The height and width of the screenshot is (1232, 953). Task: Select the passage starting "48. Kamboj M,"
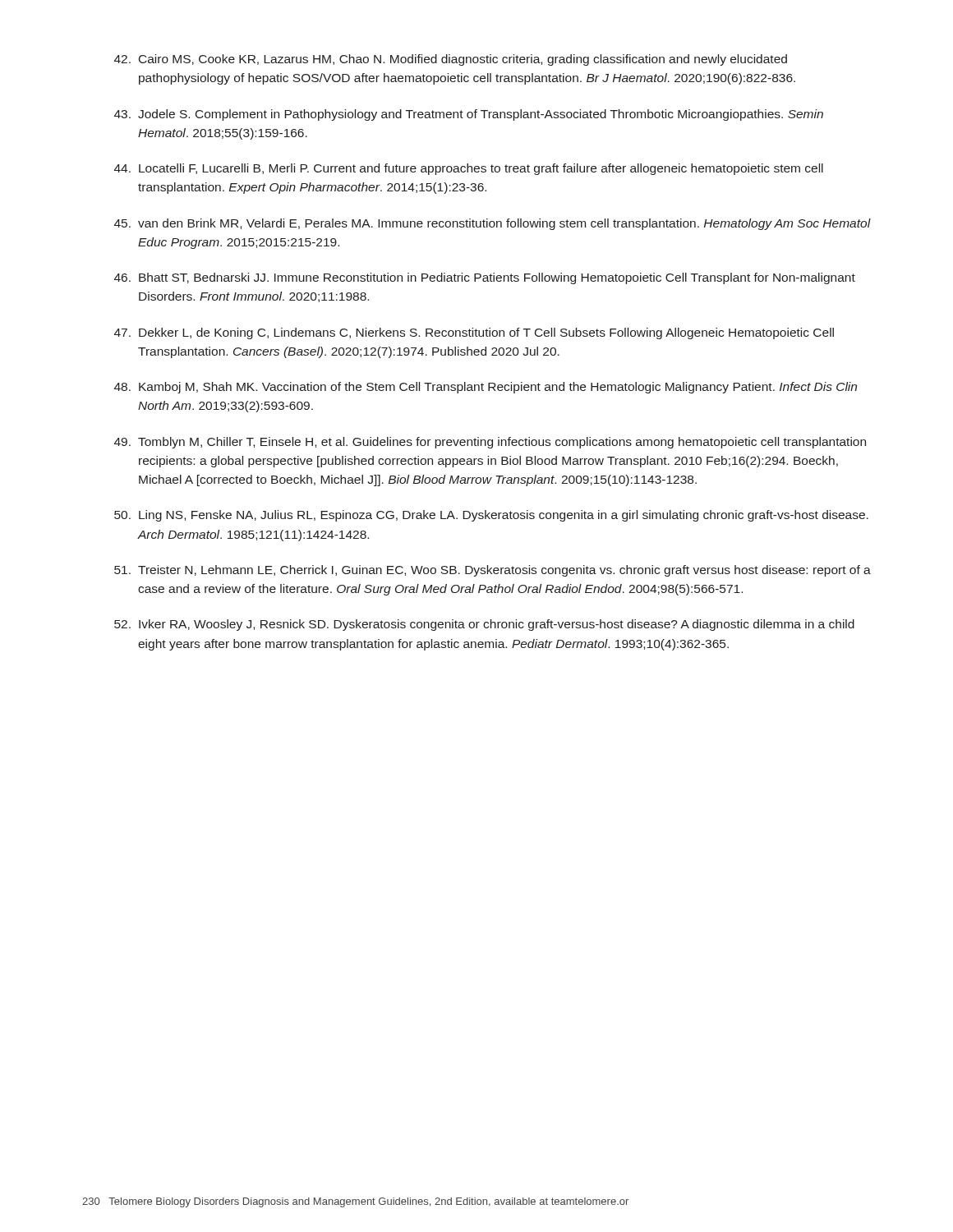(x=476, y=396)
